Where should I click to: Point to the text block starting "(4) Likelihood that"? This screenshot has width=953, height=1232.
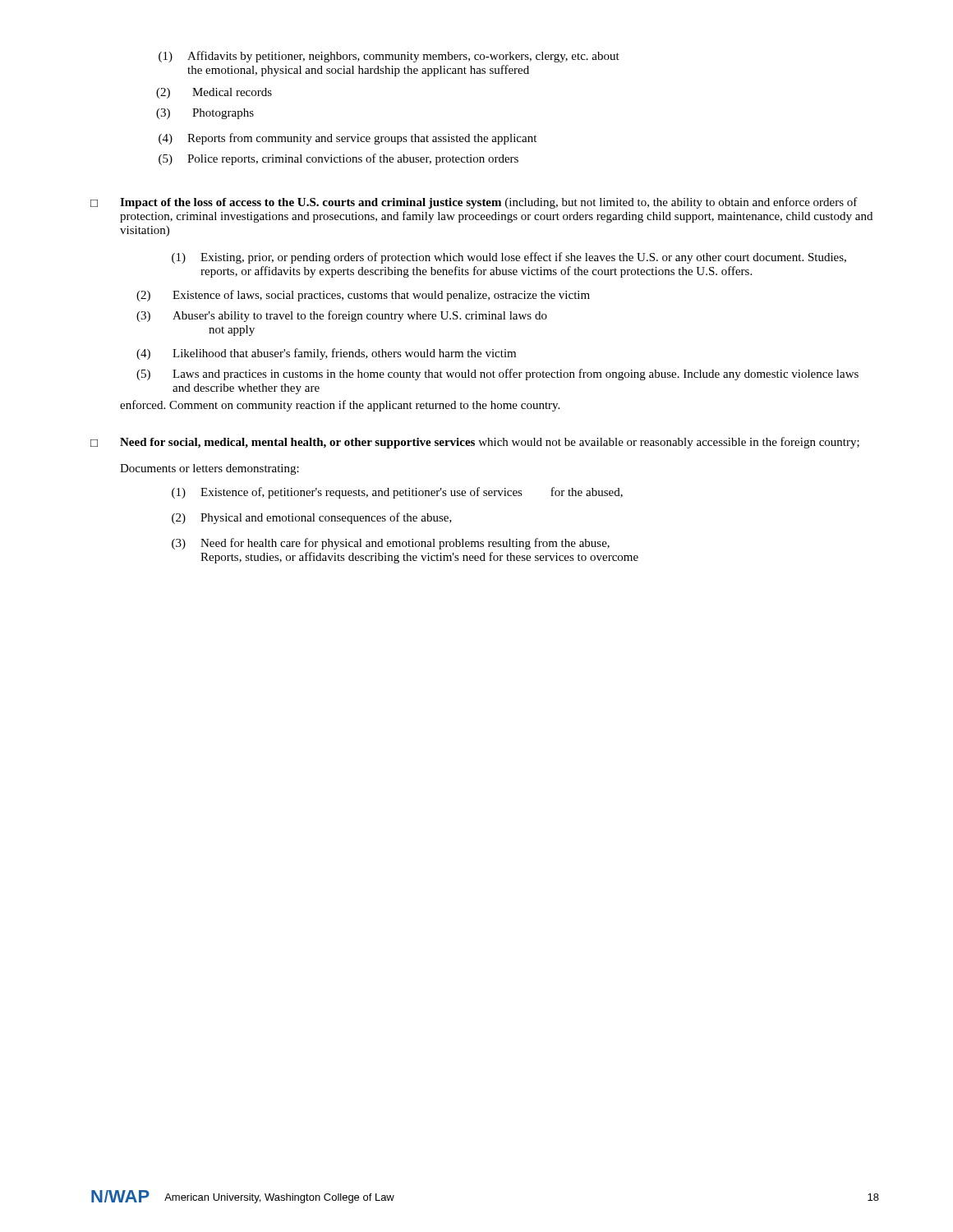[x=508, y=354]
